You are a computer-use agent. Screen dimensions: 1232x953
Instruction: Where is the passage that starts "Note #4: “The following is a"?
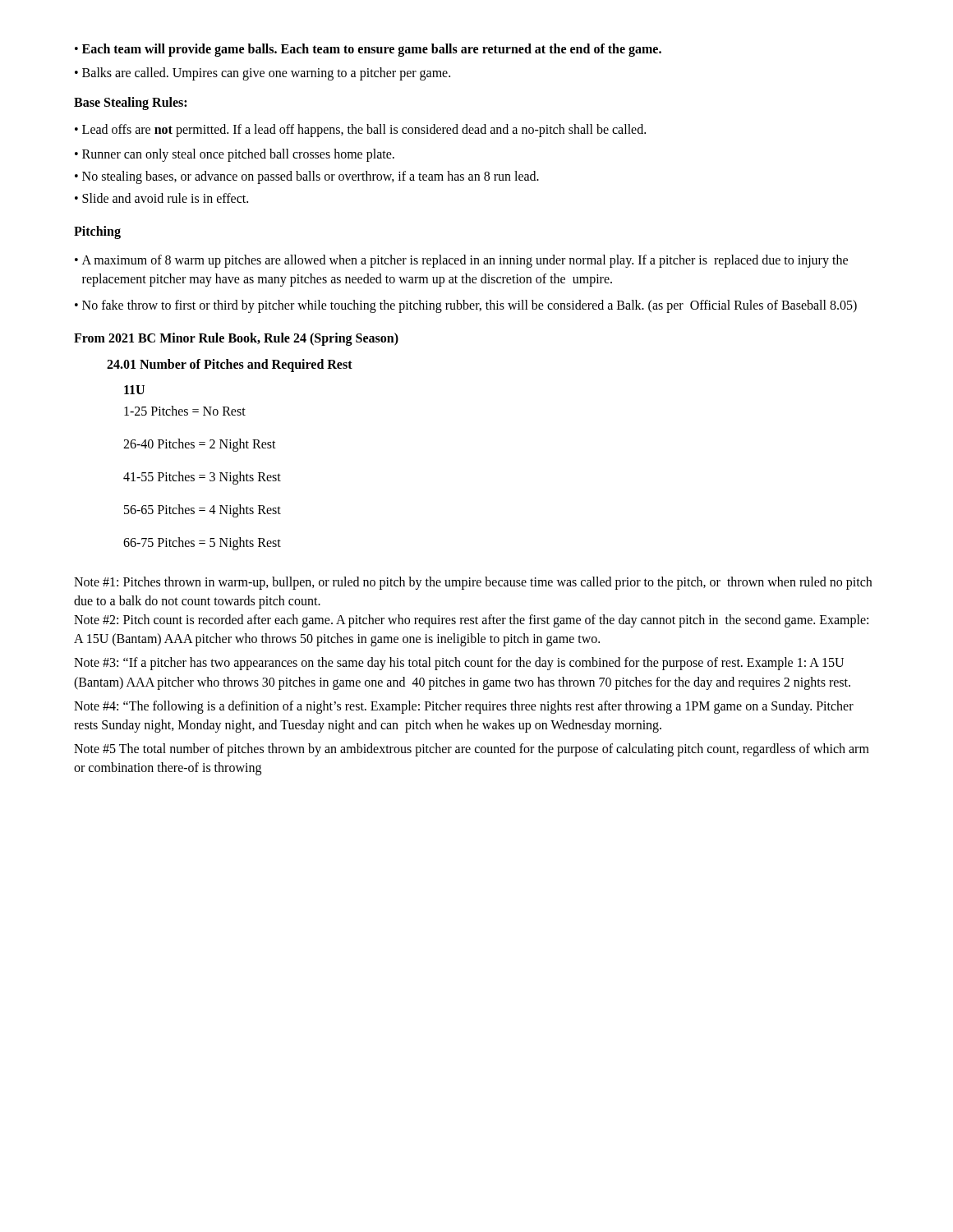pos(464,715)
